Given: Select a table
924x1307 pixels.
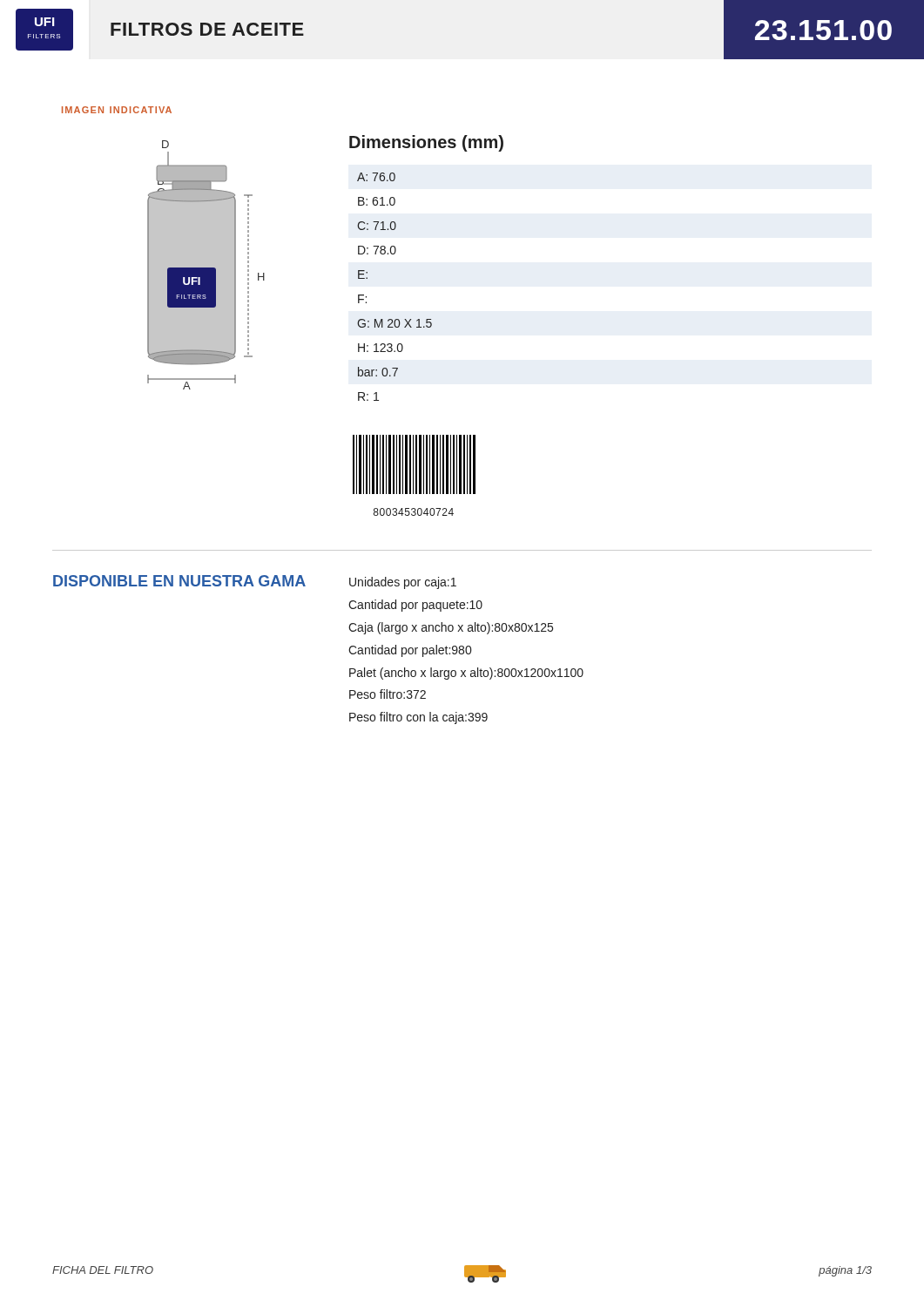Looking at the screenshot, I should coord(610,287).
